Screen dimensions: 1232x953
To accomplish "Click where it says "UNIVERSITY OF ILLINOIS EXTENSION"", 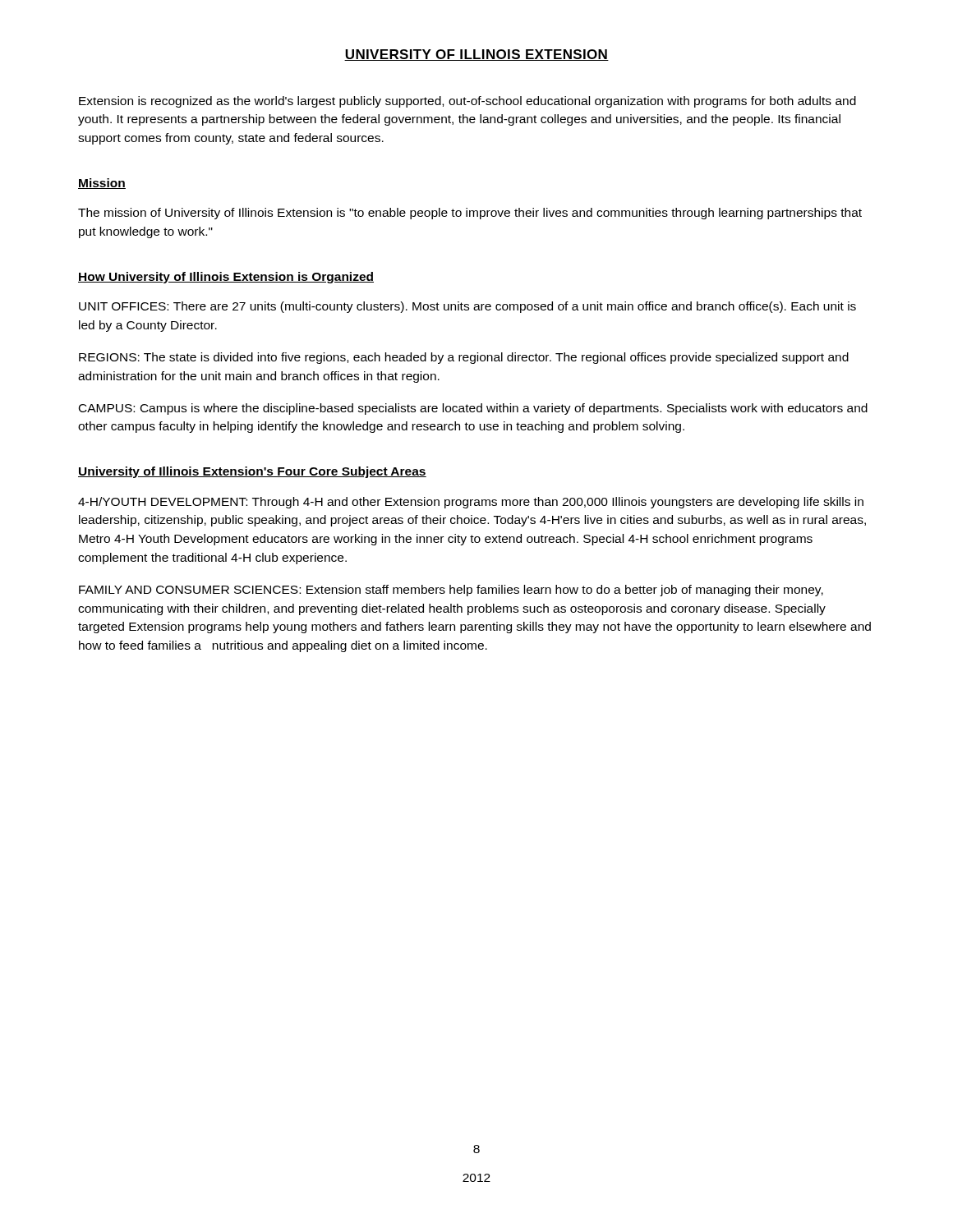I will pyautogui.click(x=476, y=55).
